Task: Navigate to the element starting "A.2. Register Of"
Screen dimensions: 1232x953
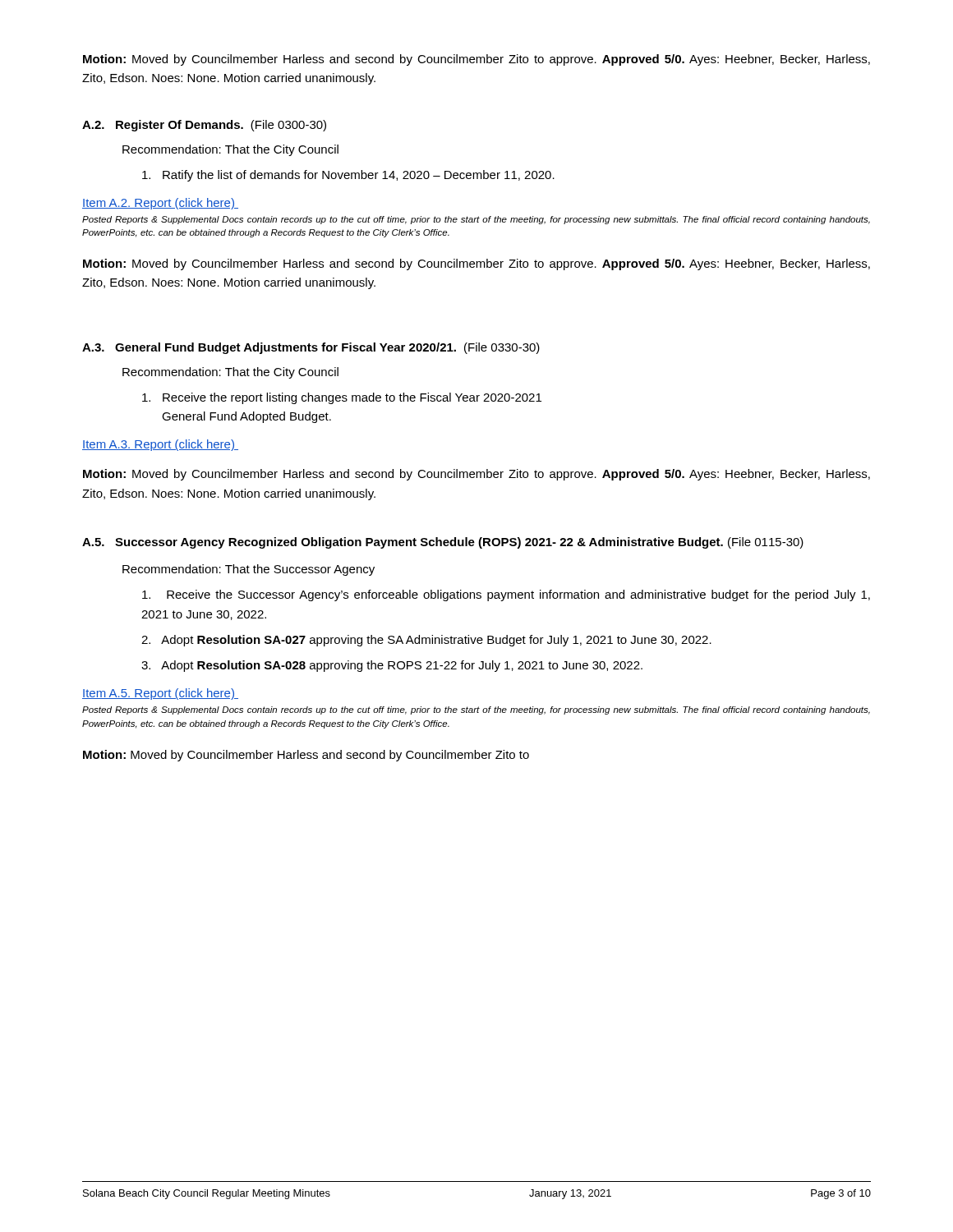Action: (205, 124)
